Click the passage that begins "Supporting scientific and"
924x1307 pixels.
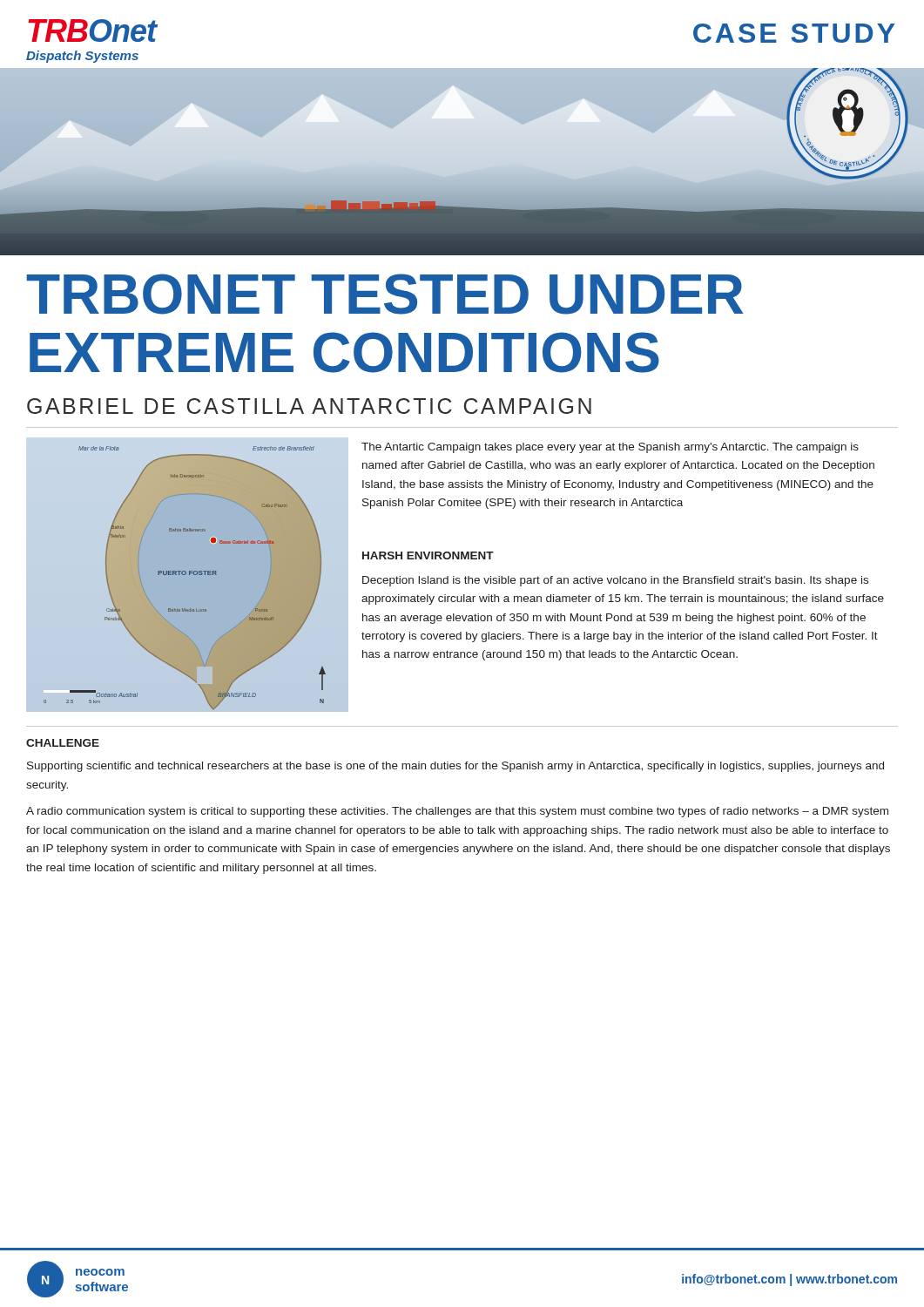tap(462, 775)
